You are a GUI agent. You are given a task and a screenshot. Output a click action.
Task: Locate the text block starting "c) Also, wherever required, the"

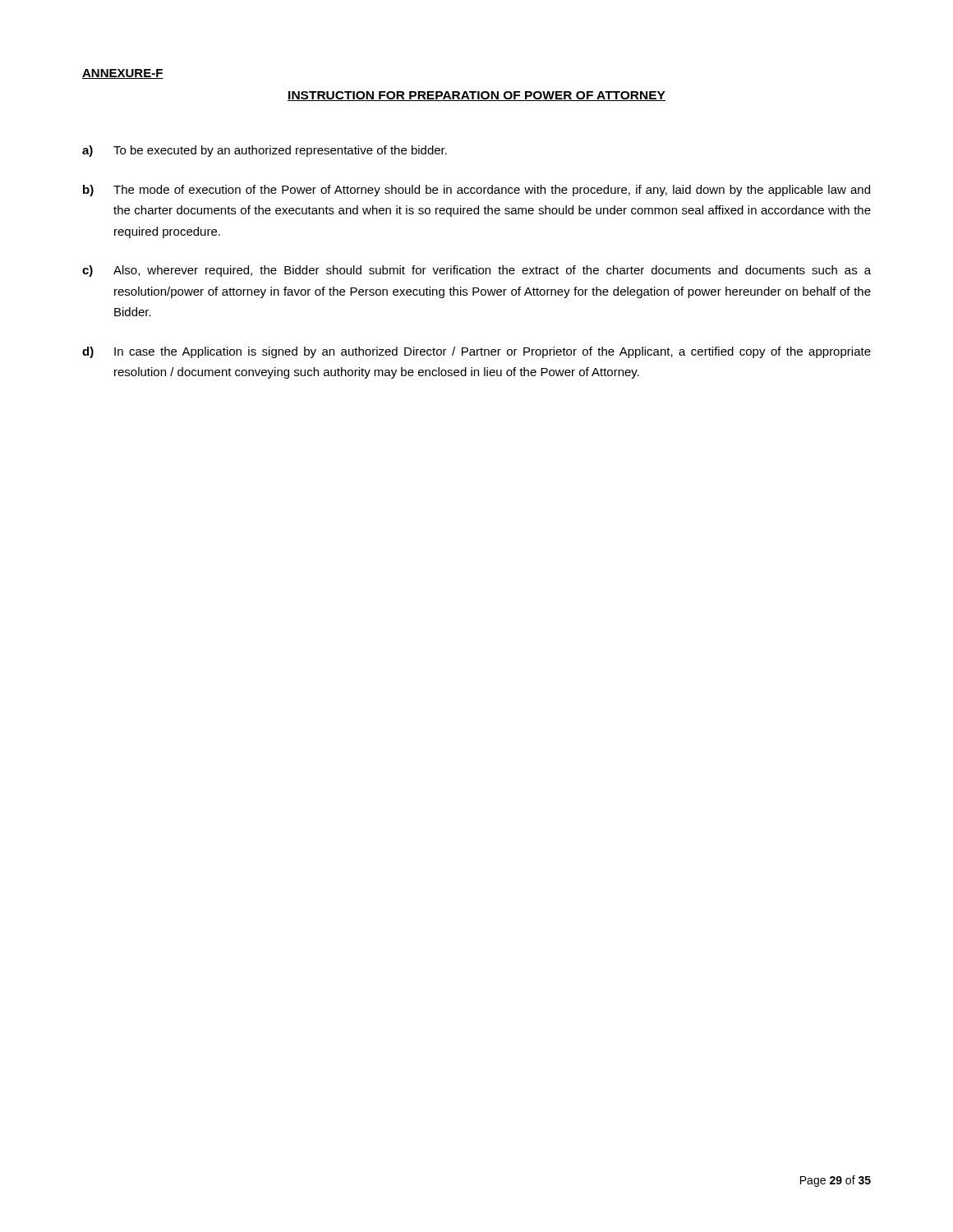[x=476, y=291]
